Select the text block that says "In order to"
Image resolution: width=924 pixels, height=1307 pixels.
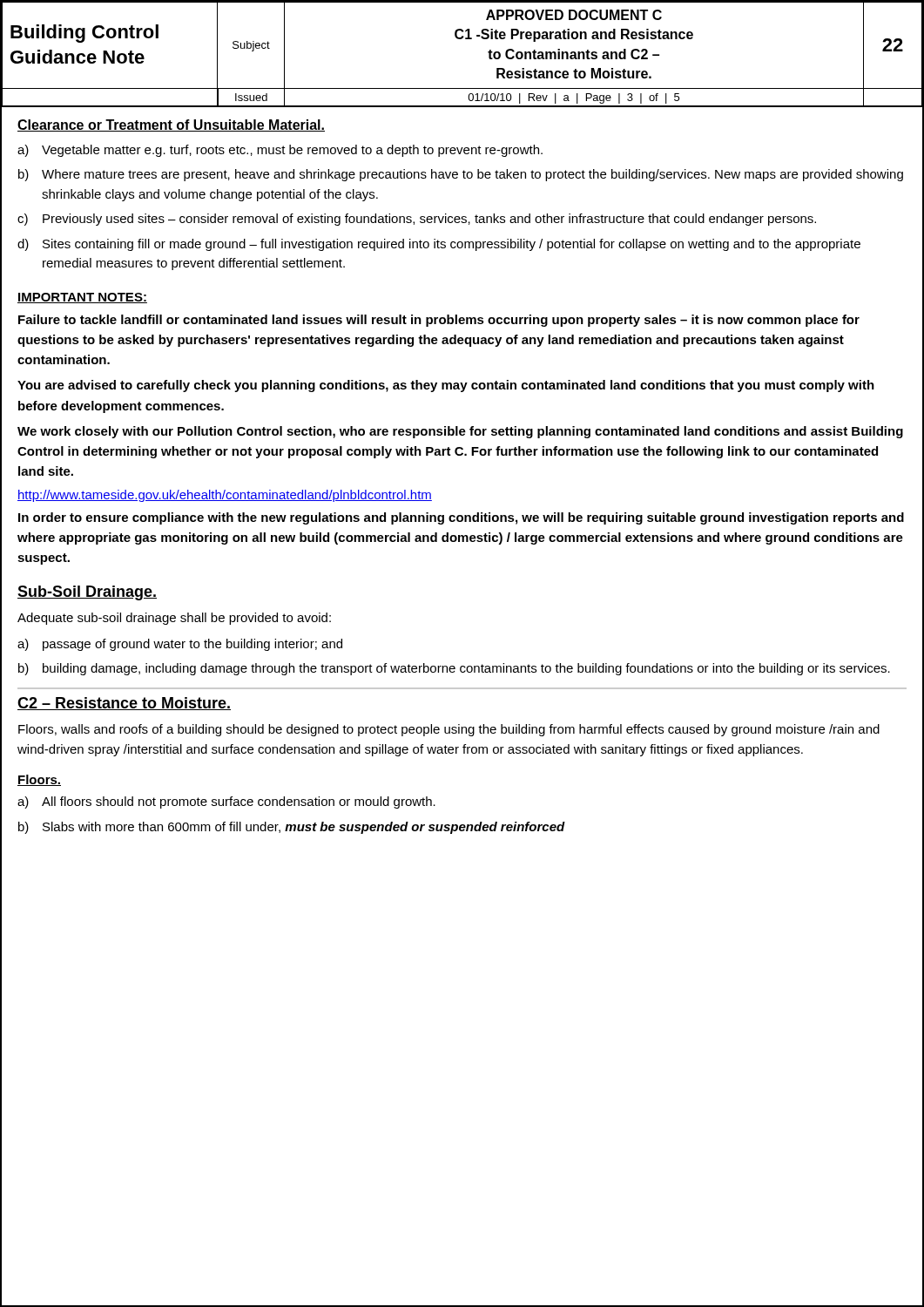(461, 537)
